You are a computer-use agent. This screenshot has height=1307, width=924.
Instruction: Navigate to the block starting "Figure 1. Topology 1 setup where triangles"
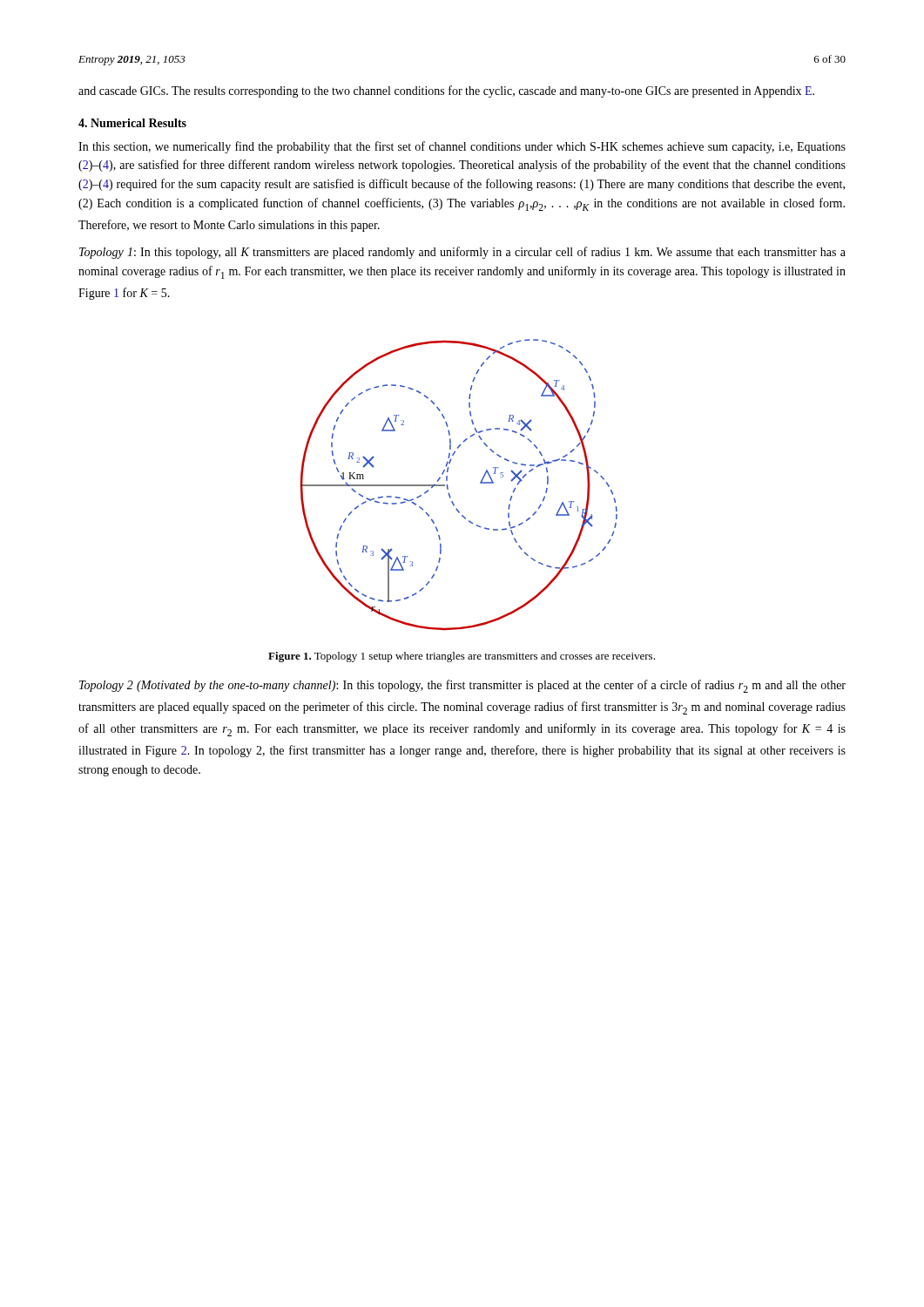coord(462,655)
